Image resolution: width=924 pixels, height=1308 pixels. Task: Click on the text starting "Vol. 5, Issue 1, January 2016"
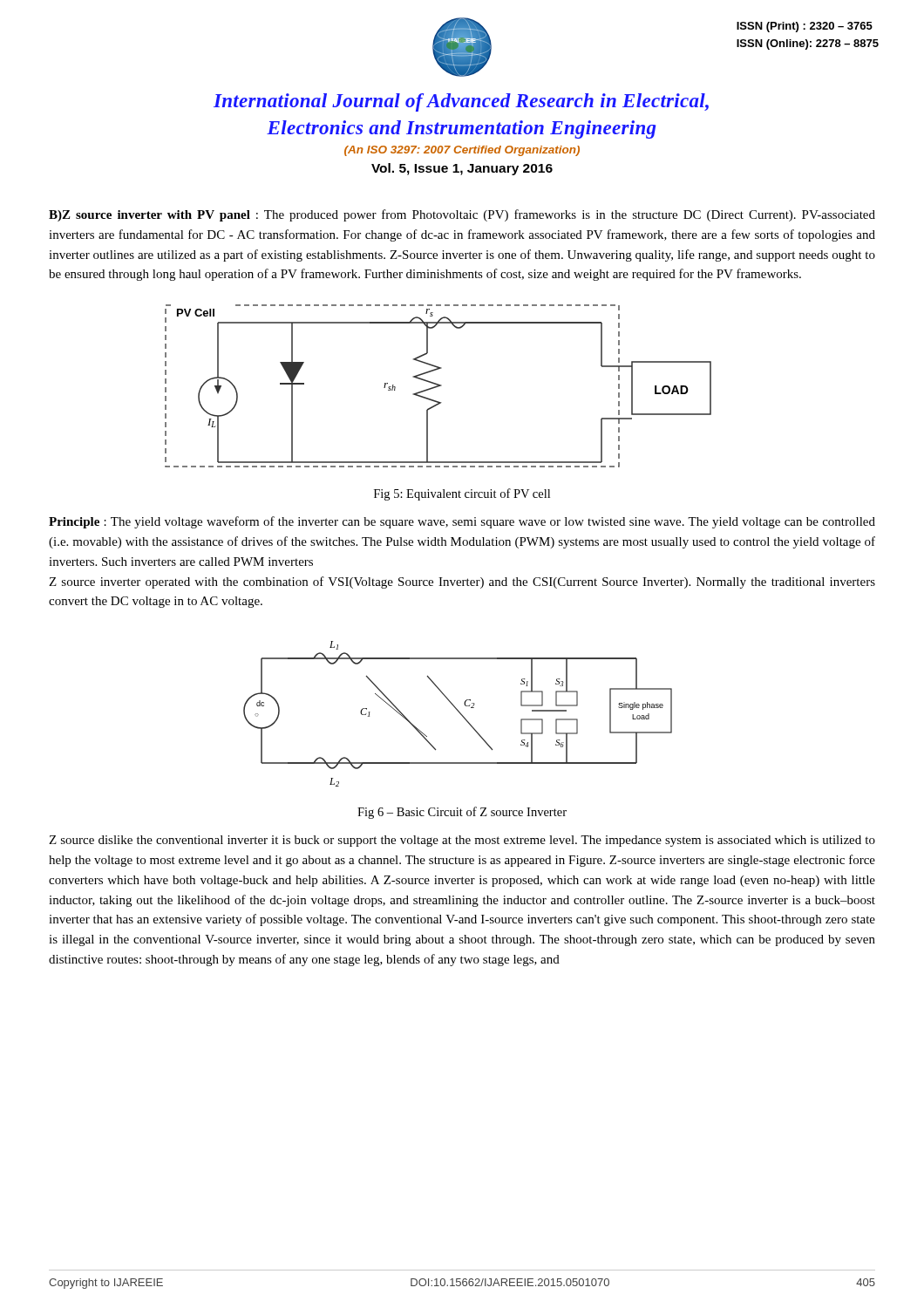point(462,168)
